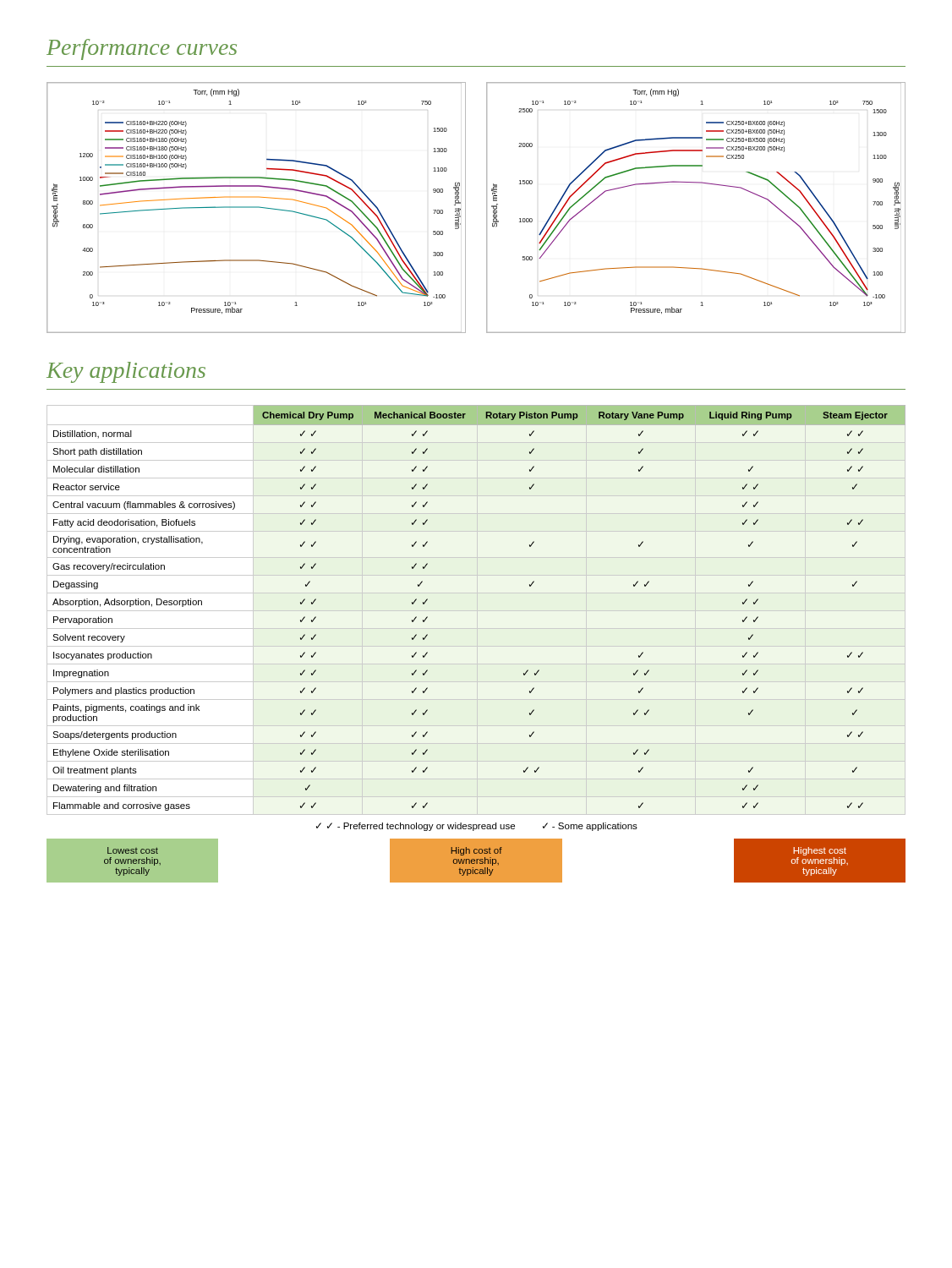Locate the text block with the text "✓ ✓ -"
The height and width of the screenshot is (1268, 952).
(x=415, y=826)
